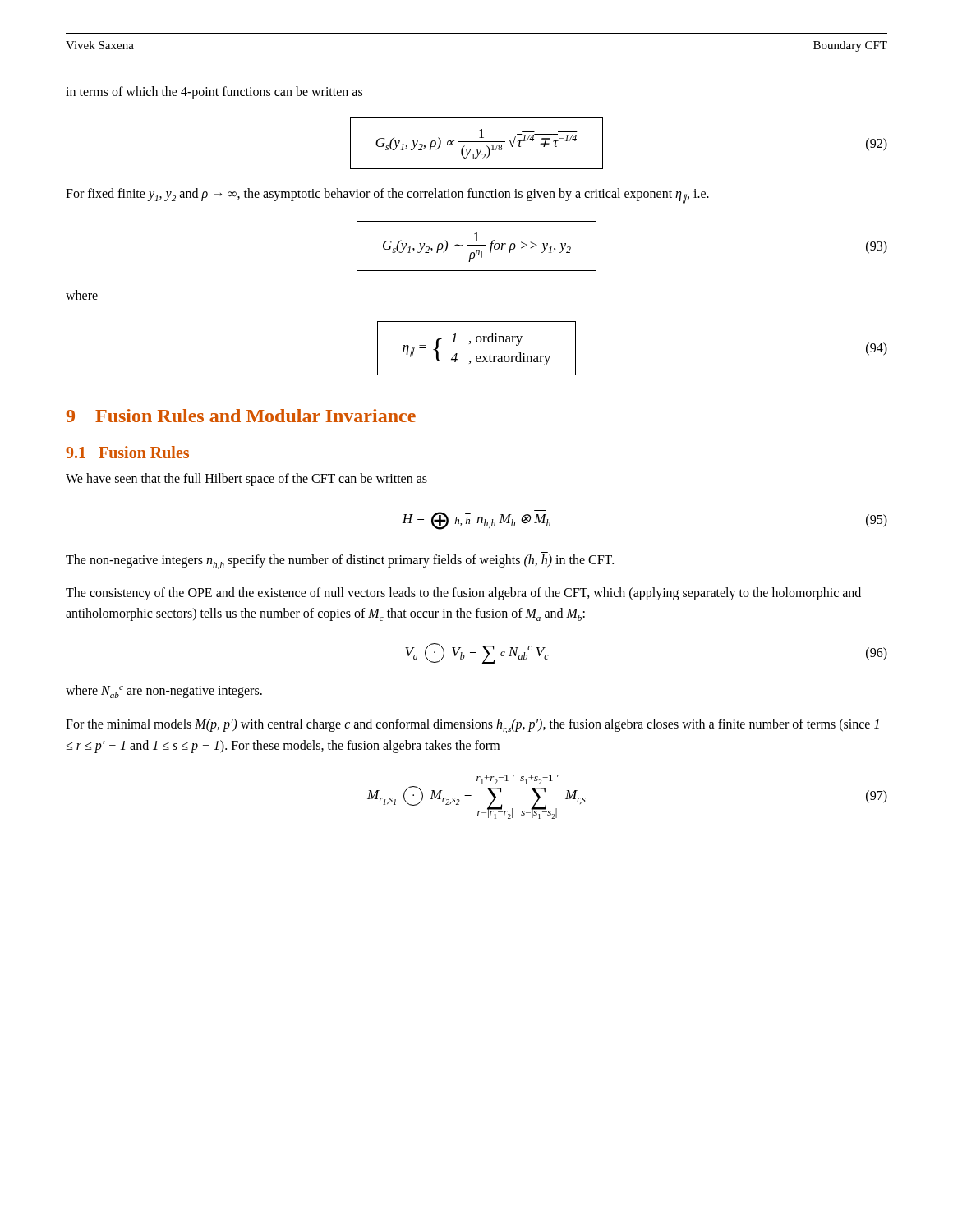953x1232 pixels.
Task: Select the region starting "Mr1,s1 · Mr2,s2"
Action: (x=518, y=779)
